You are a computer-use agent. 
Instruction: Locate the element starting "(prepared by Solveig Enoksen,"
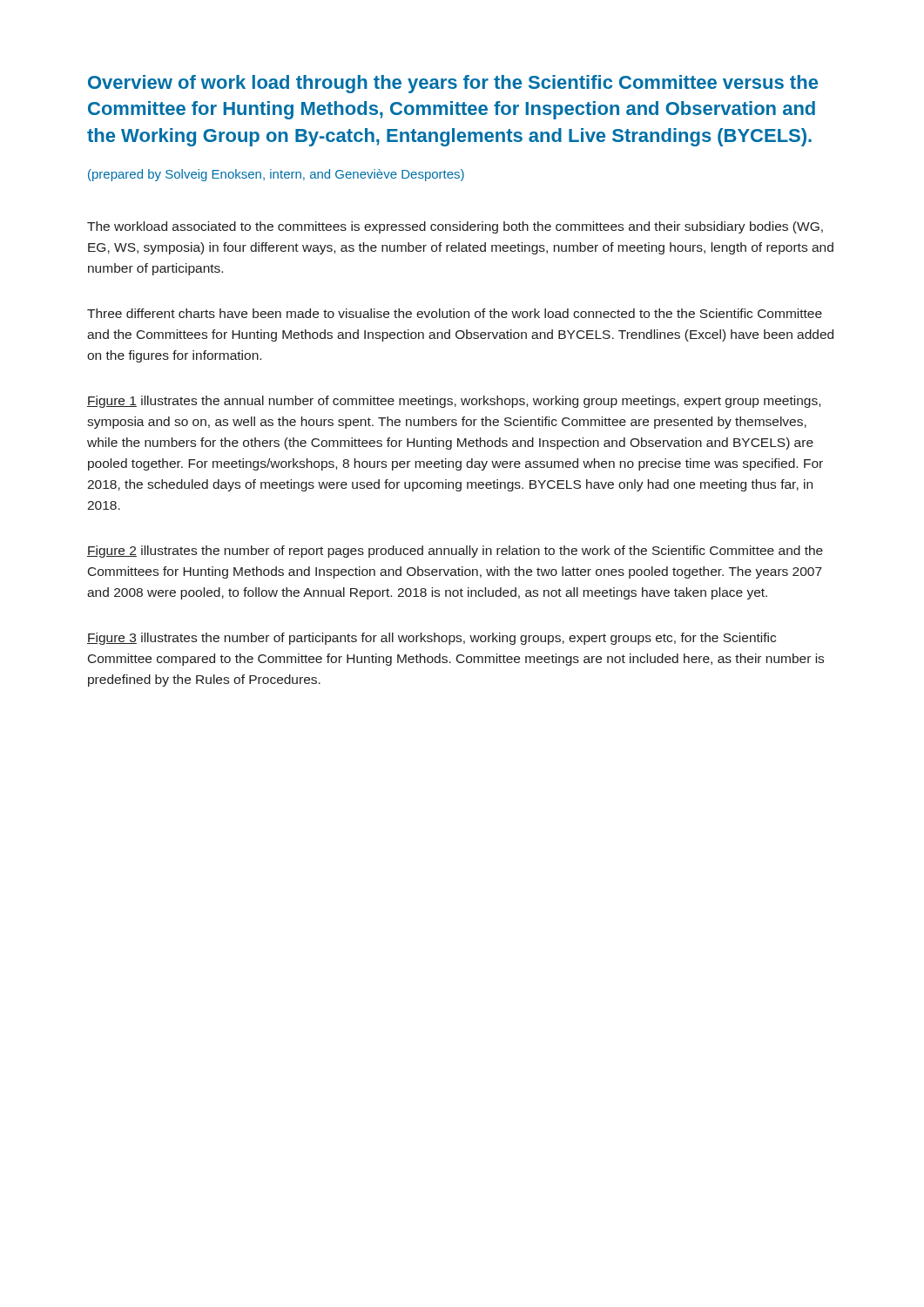tap(276, 174)
